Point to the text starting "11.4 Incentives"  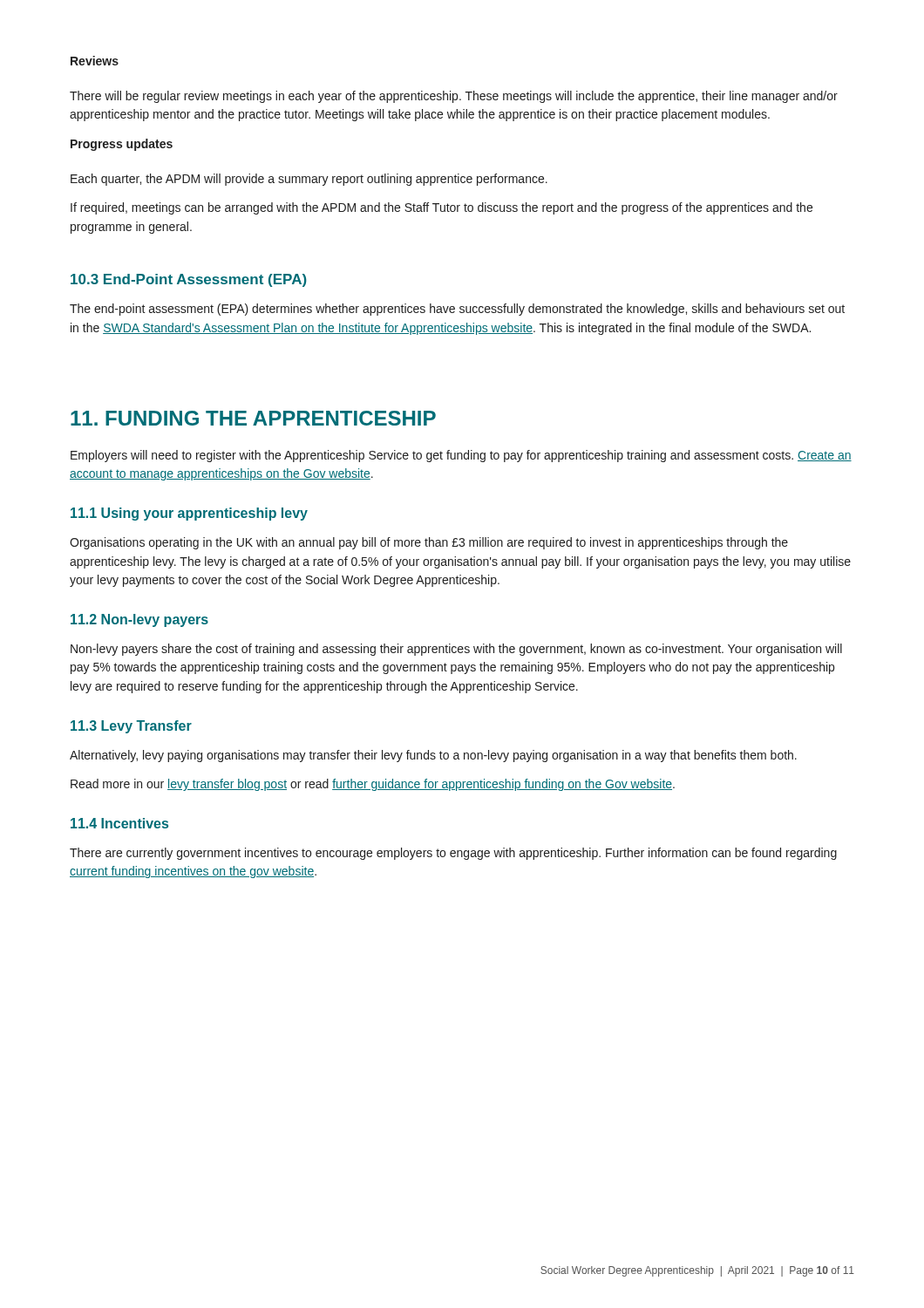(119, 823)
